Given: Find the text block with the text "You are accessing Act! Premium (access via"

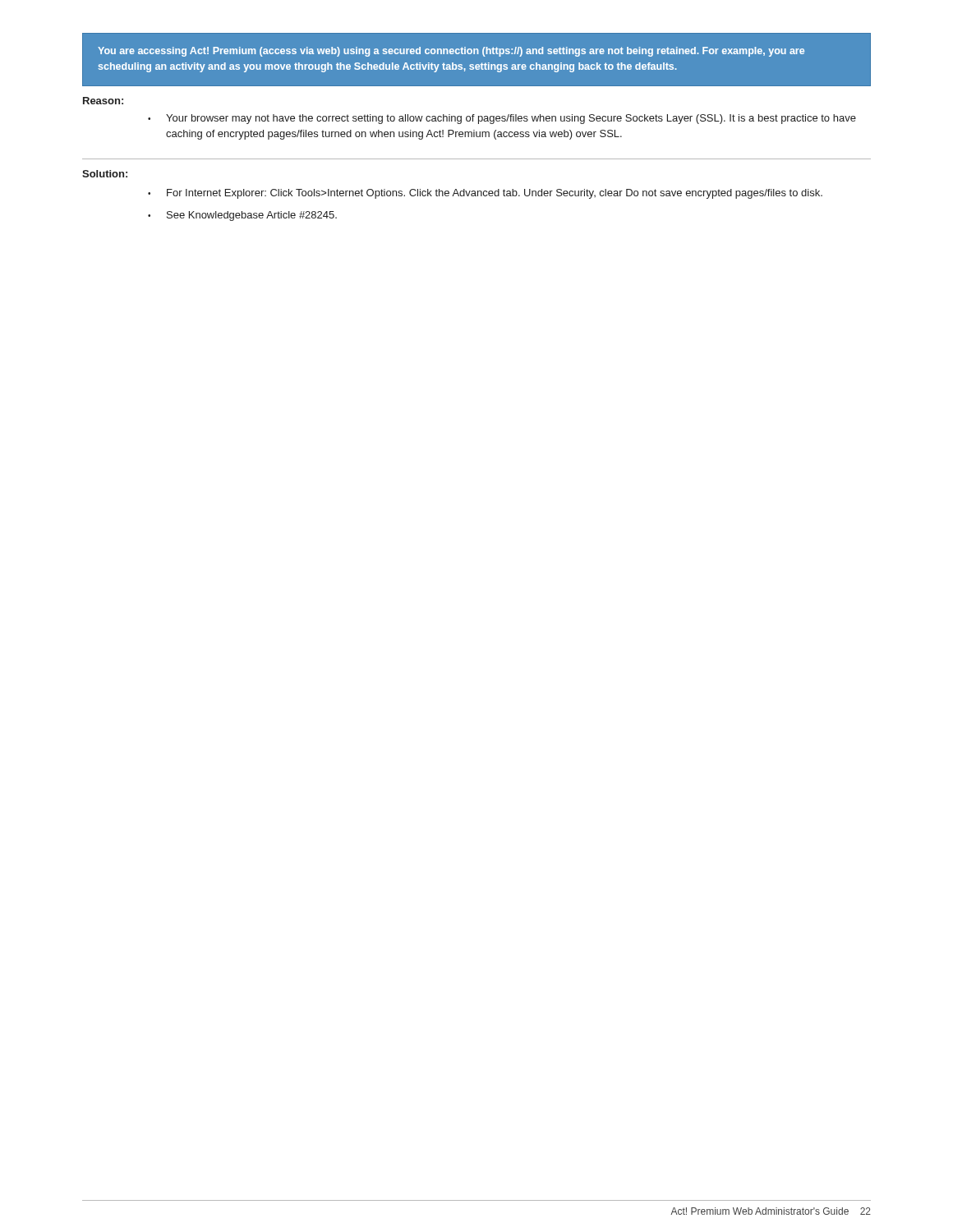Looking at the screenshot, I should [476, 59].
